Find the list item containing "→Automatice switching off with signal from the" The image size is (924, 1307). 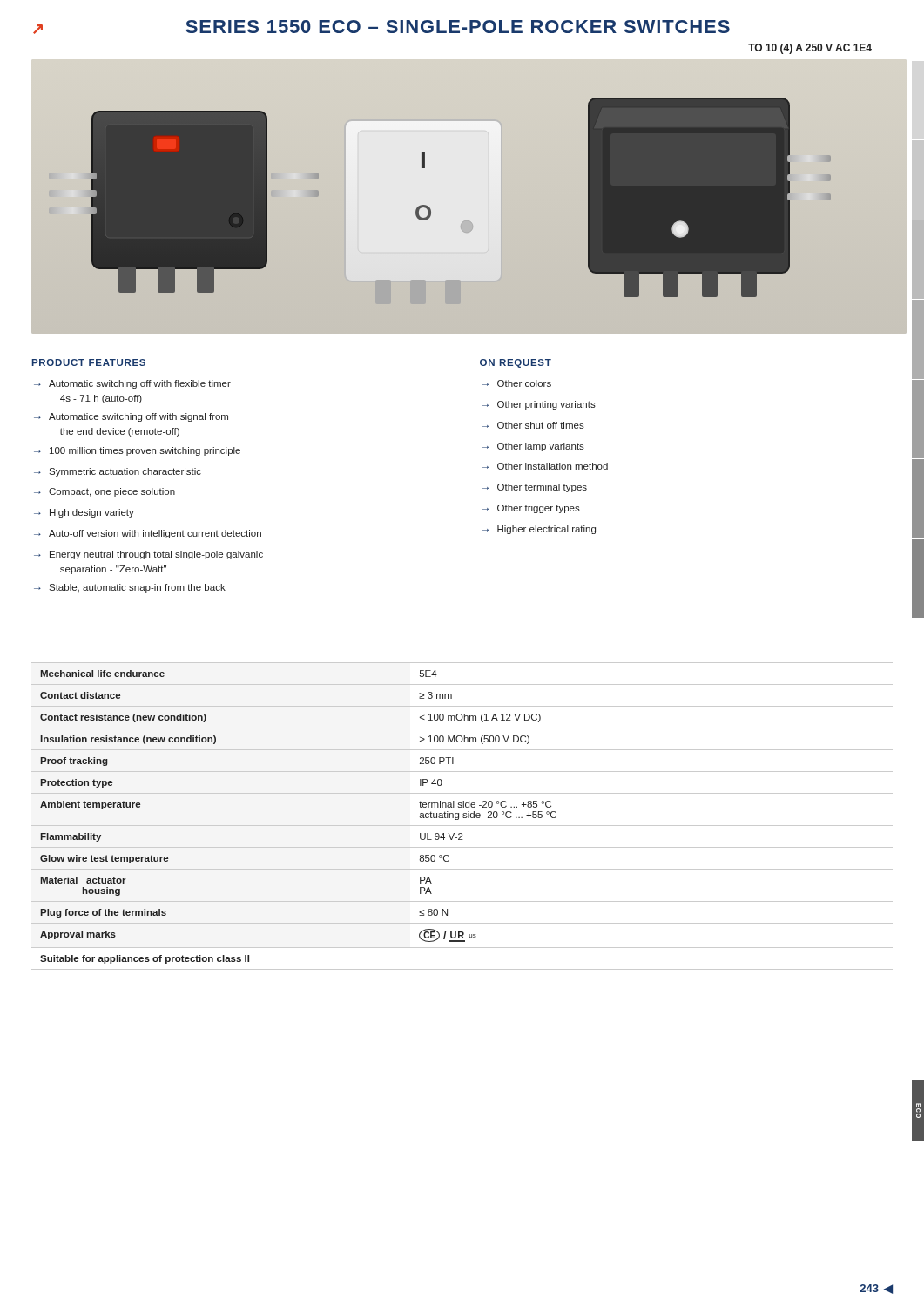pos(130,424)
